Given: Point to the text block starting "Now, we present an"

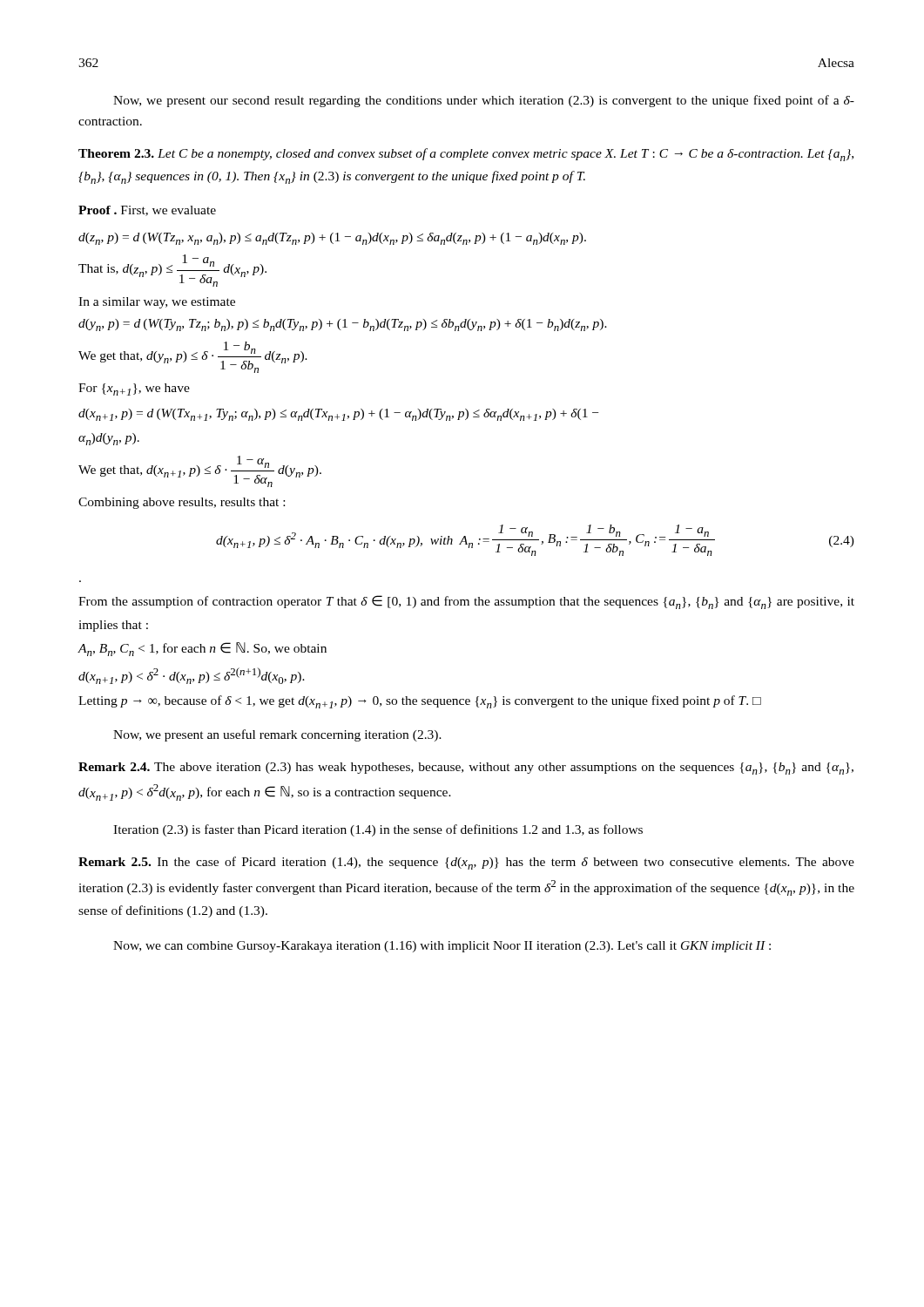Looking at the screenshot, I should [x=277, y=735].
